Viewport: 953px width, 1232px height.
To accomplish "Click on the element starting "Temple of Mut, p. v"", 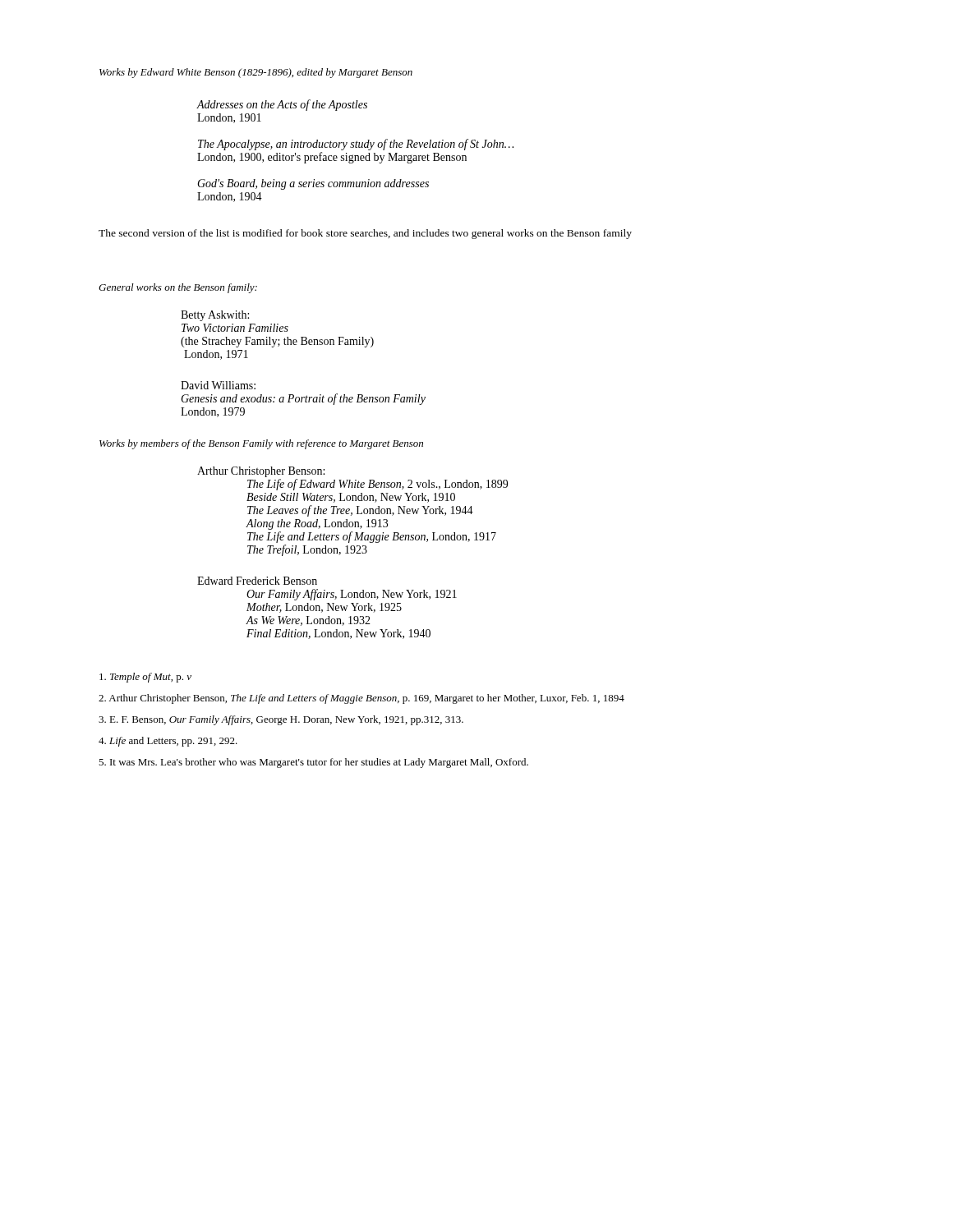I will (145, 676).
